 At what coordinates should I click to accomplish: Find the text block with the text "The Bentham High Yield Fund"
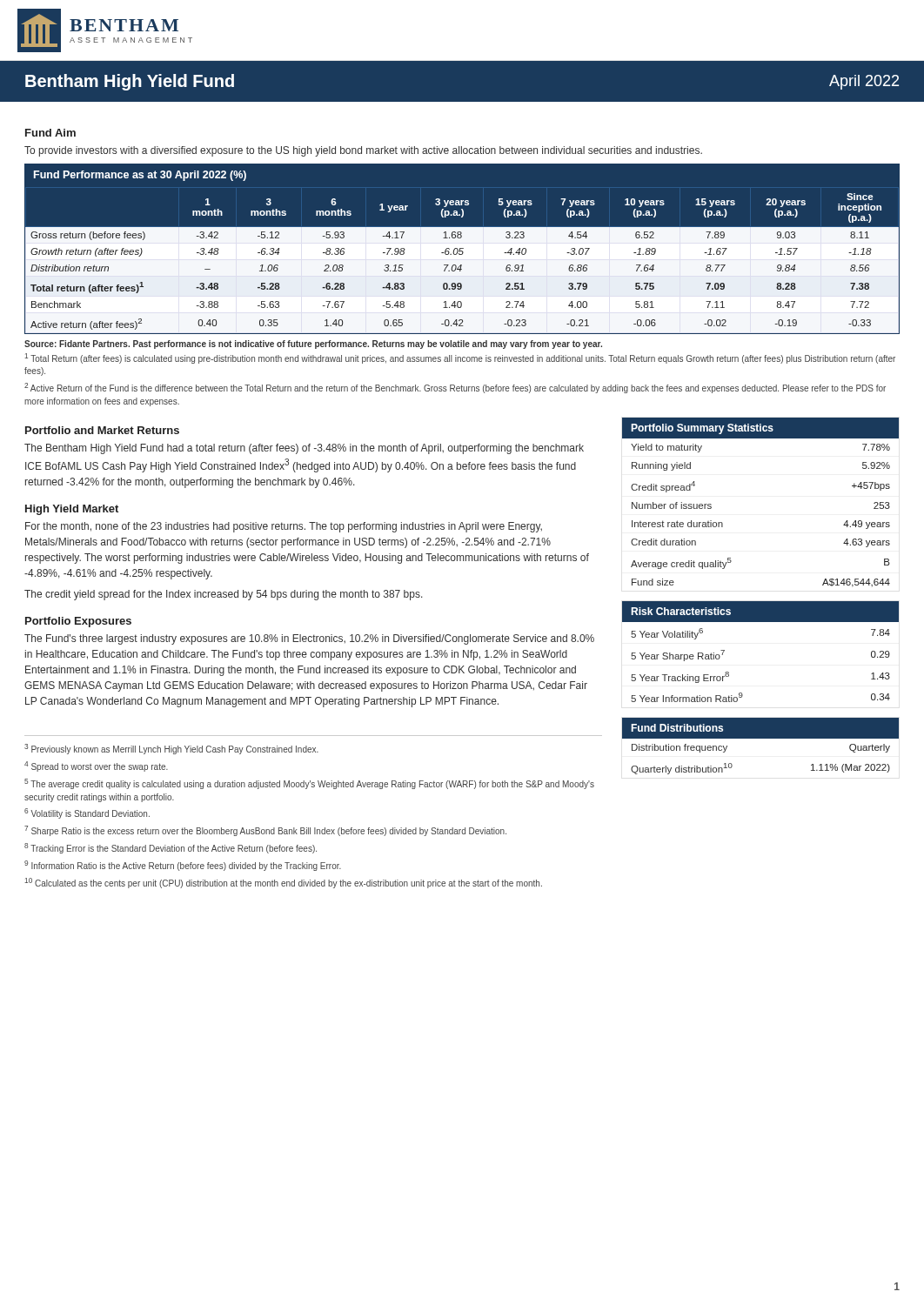[304, 465]
